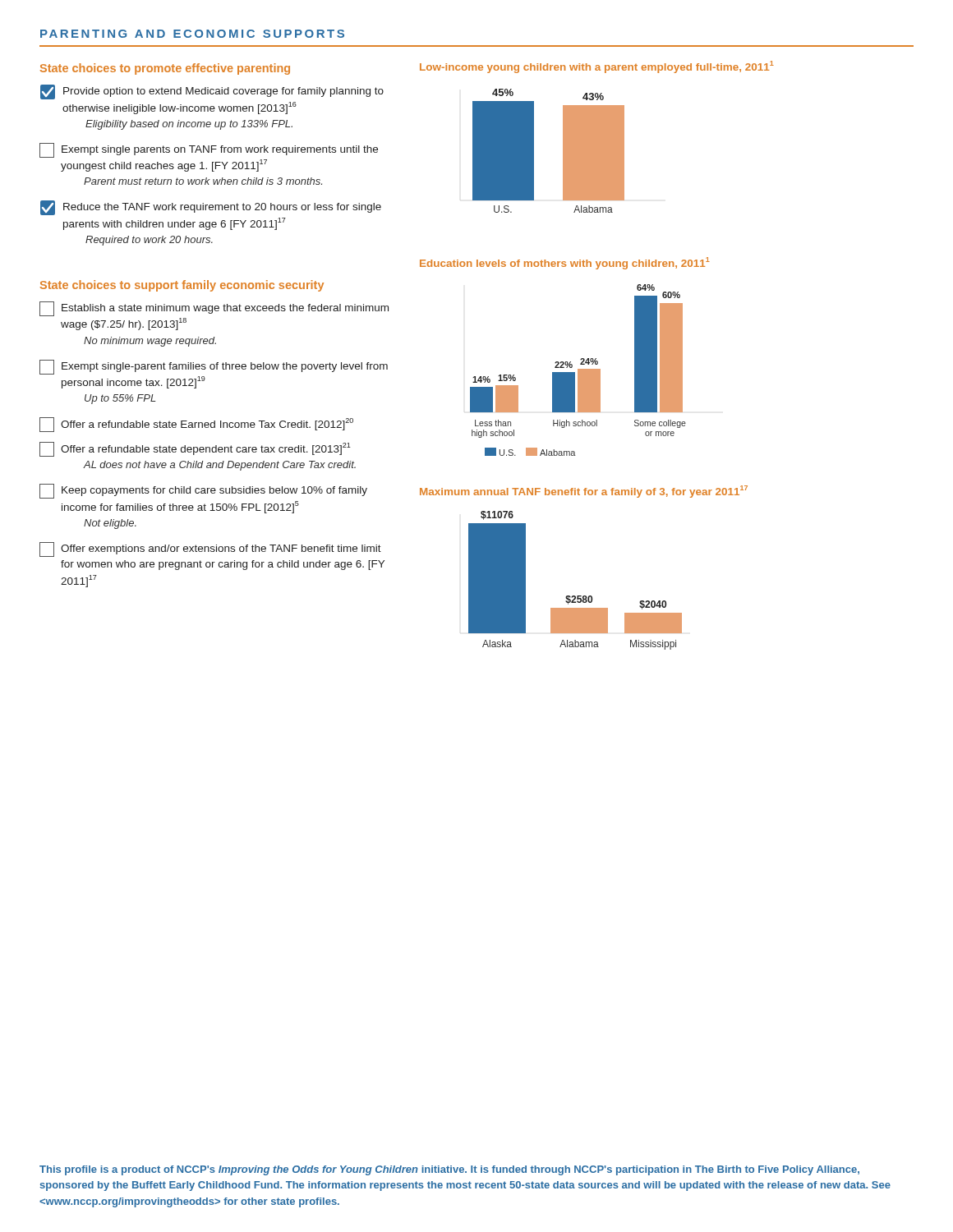Point to the text starting "PARENTING AND ECONOMIC SUPPORTS"
Image resolution: width=953 pixels, height=1232 pixels.
click(x=193, y=33)
